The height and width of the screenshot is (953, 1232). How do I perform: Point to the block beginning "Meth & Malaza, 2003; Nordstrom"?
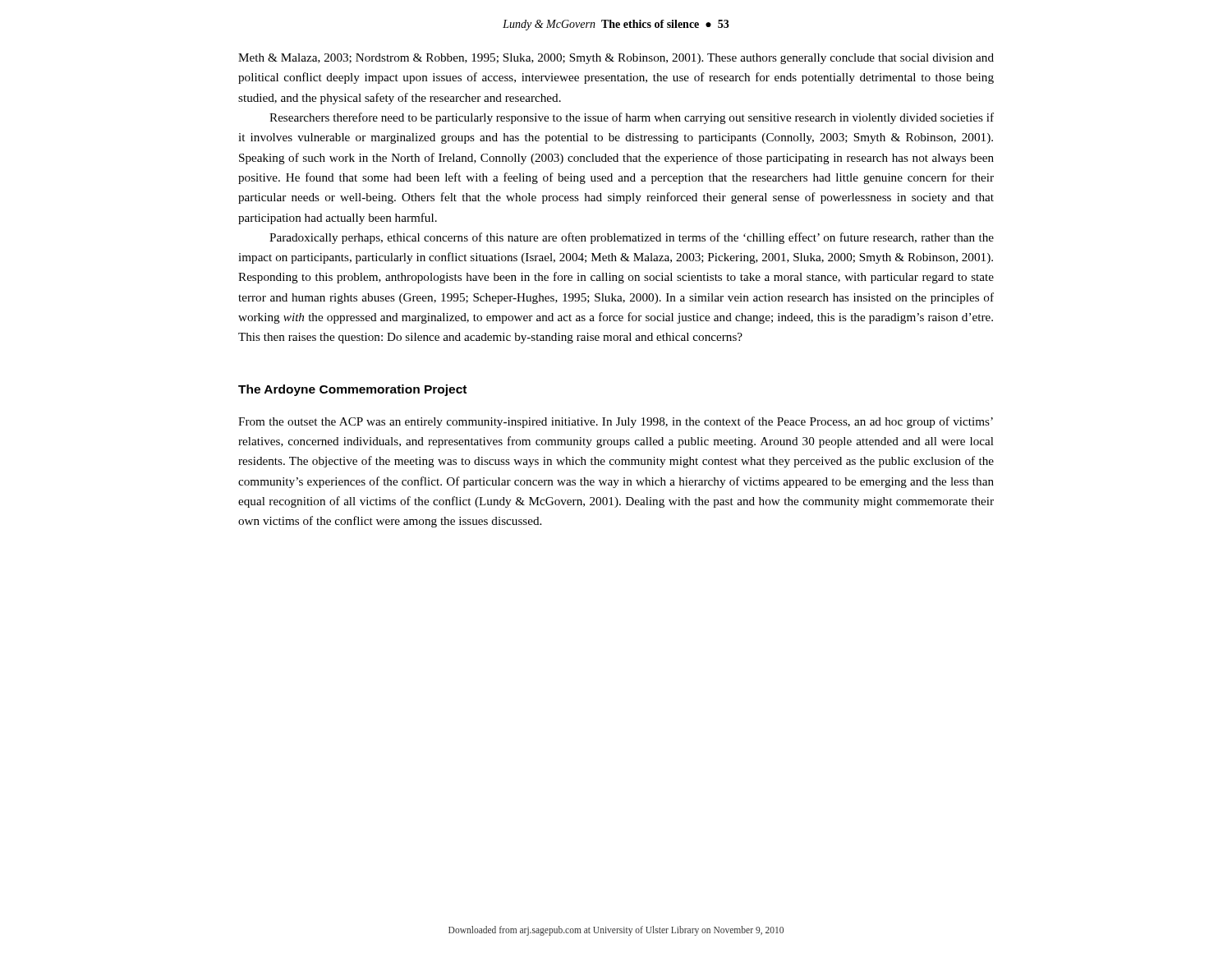pyautogui.click(x=616, y=197)
